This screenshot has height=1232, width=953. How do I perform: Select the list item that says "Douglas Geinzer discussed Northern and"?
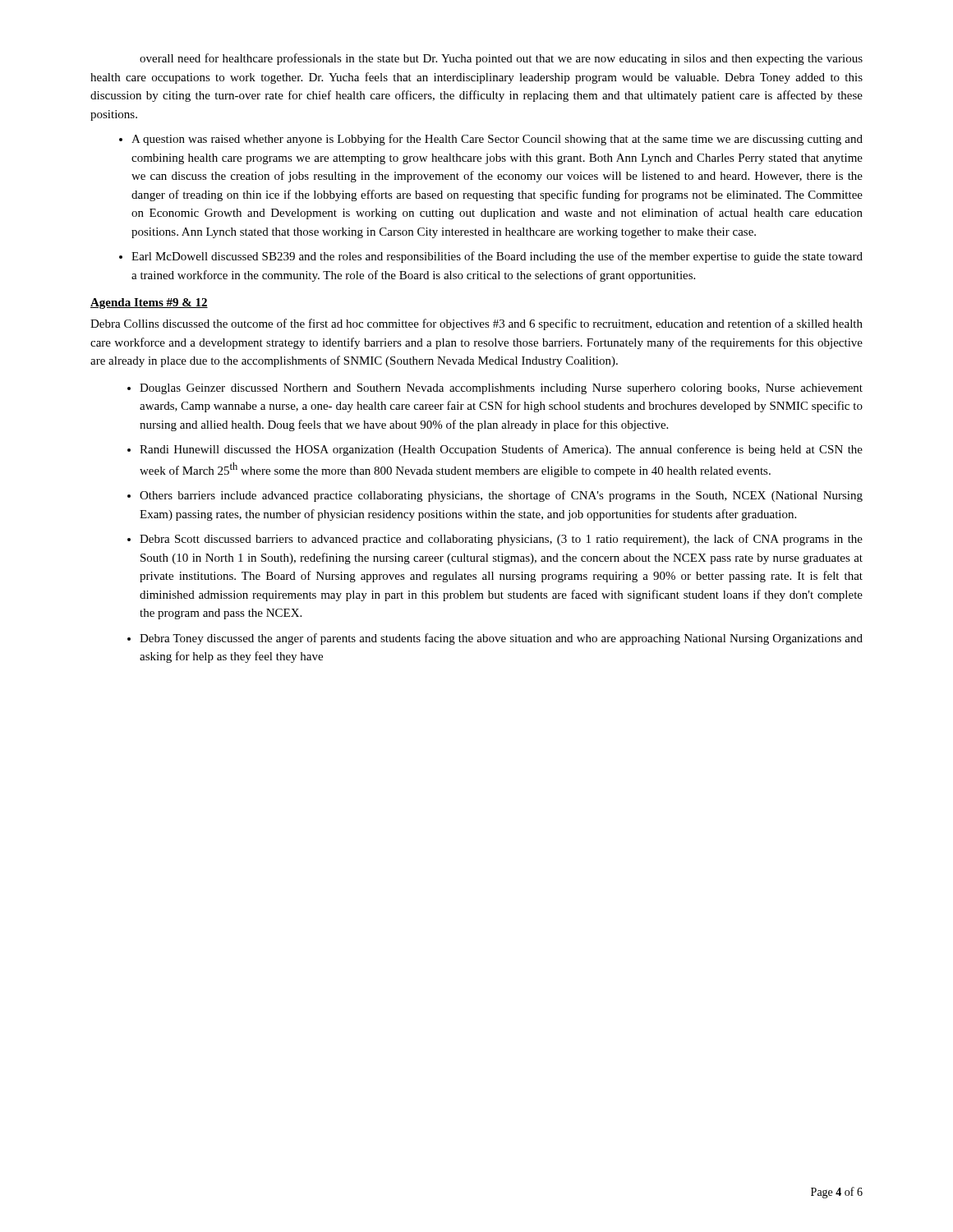[x=501, y=406]
